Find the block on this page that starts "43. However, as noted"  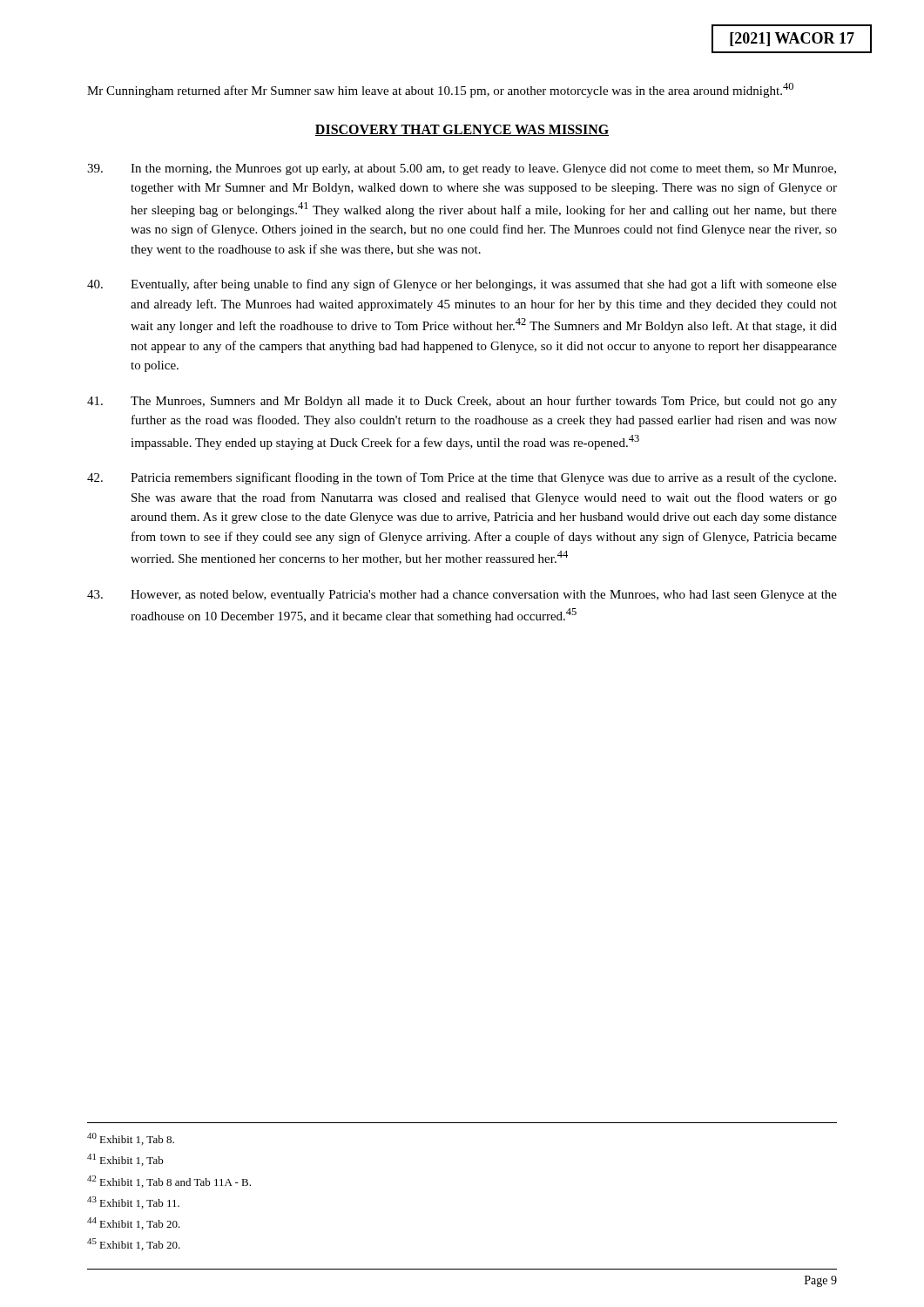pos(462,605)
